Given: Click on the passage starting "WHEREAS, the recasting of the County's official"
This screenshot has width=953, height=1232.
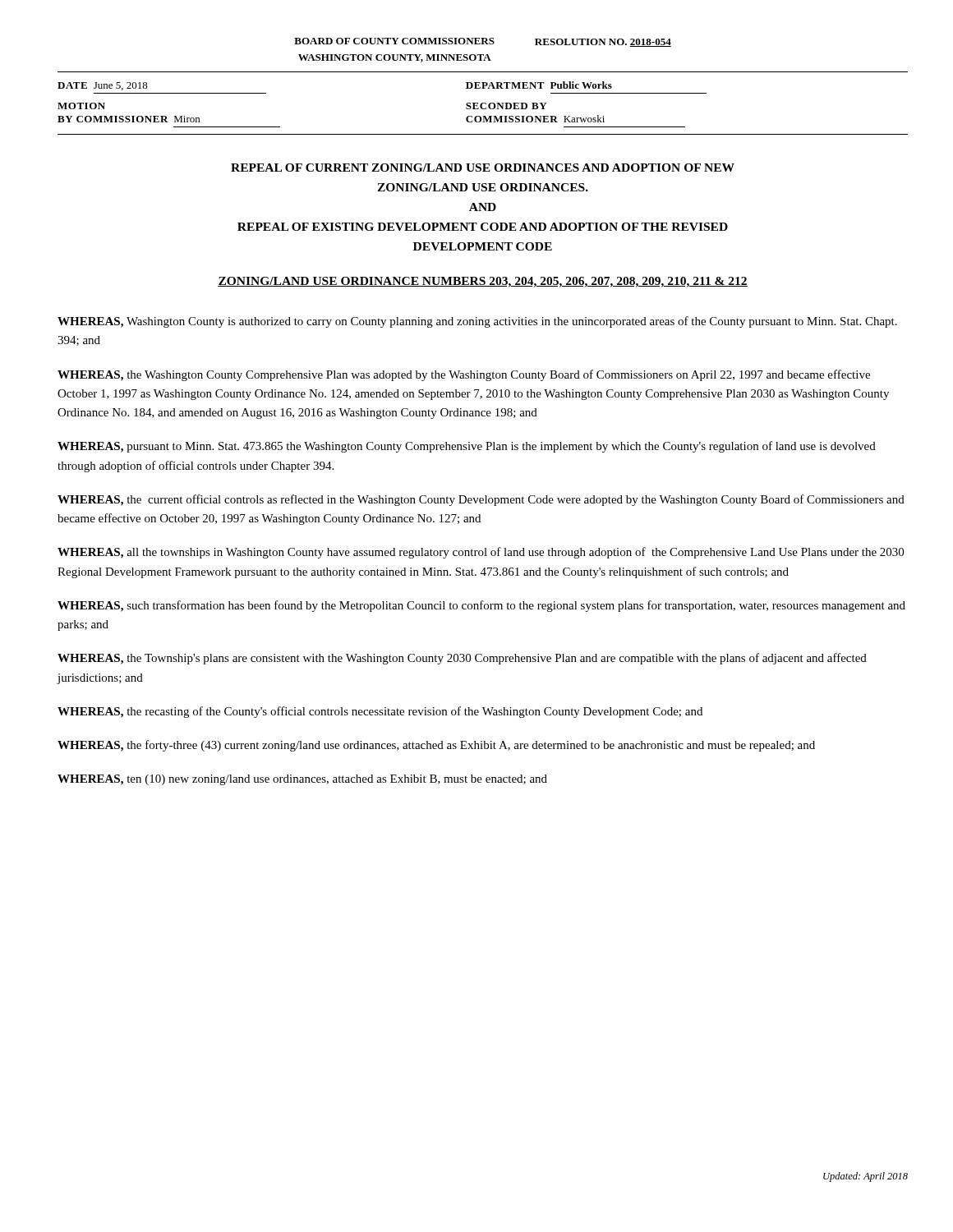Looking at the screenshot, I should tap(380, 711).
